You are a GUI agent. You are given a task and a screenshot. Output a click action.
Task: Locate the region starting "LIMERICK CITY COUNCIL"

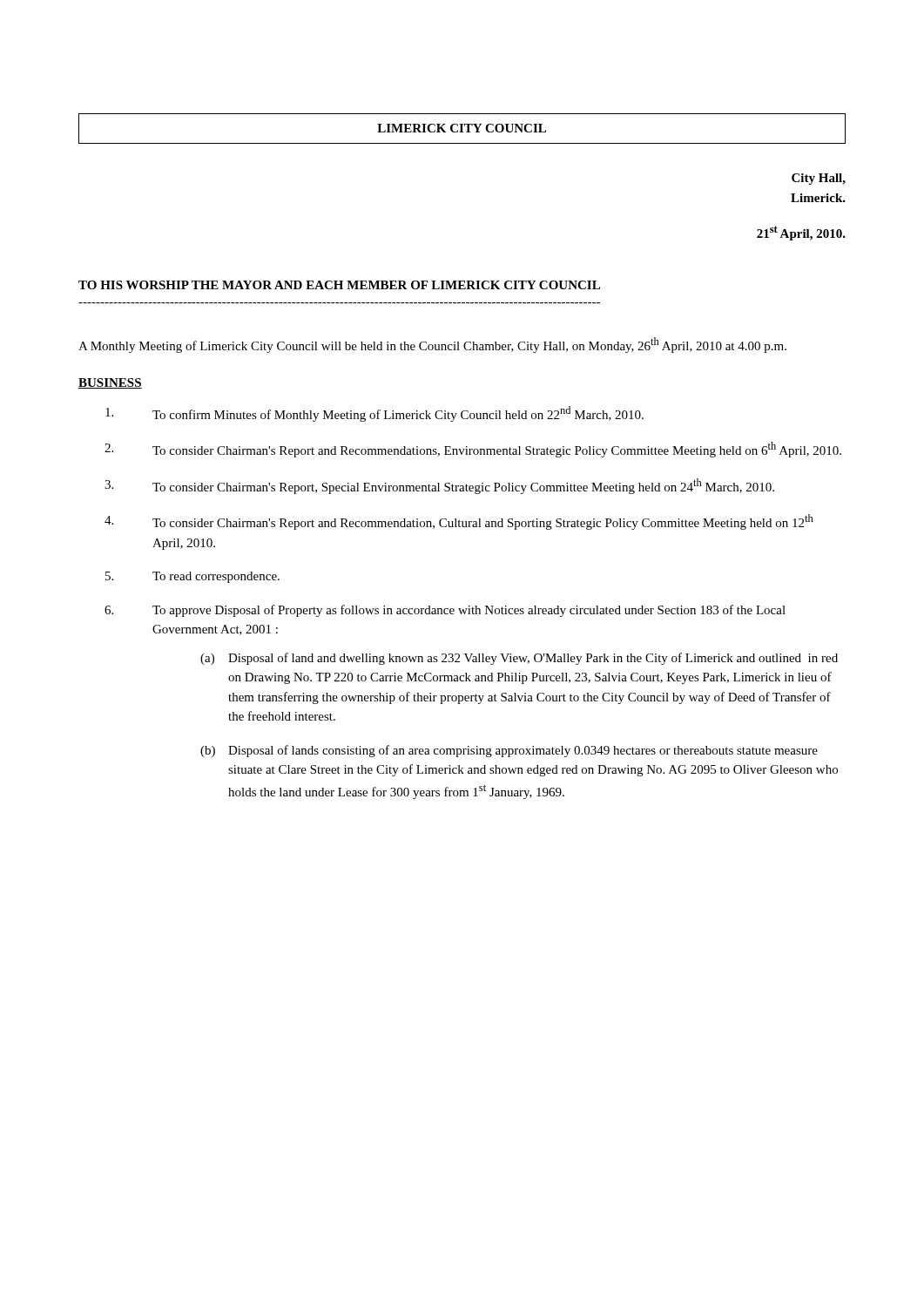[462, 129]
